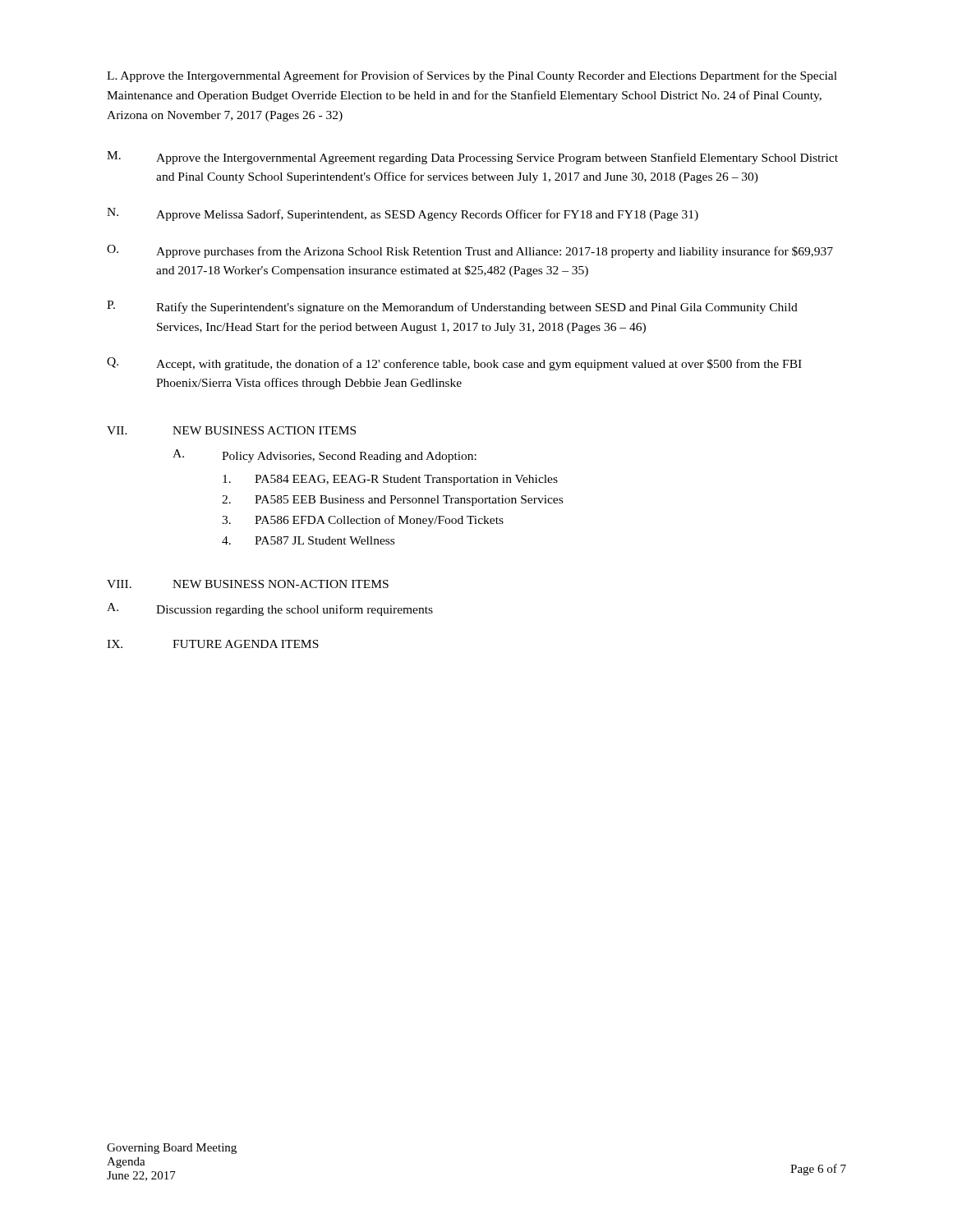Point to "VII. NEW BUSINESS ACTION ITEMS"
The image size is (953, 1232).
pyautogui.click(x=231, y=430)
